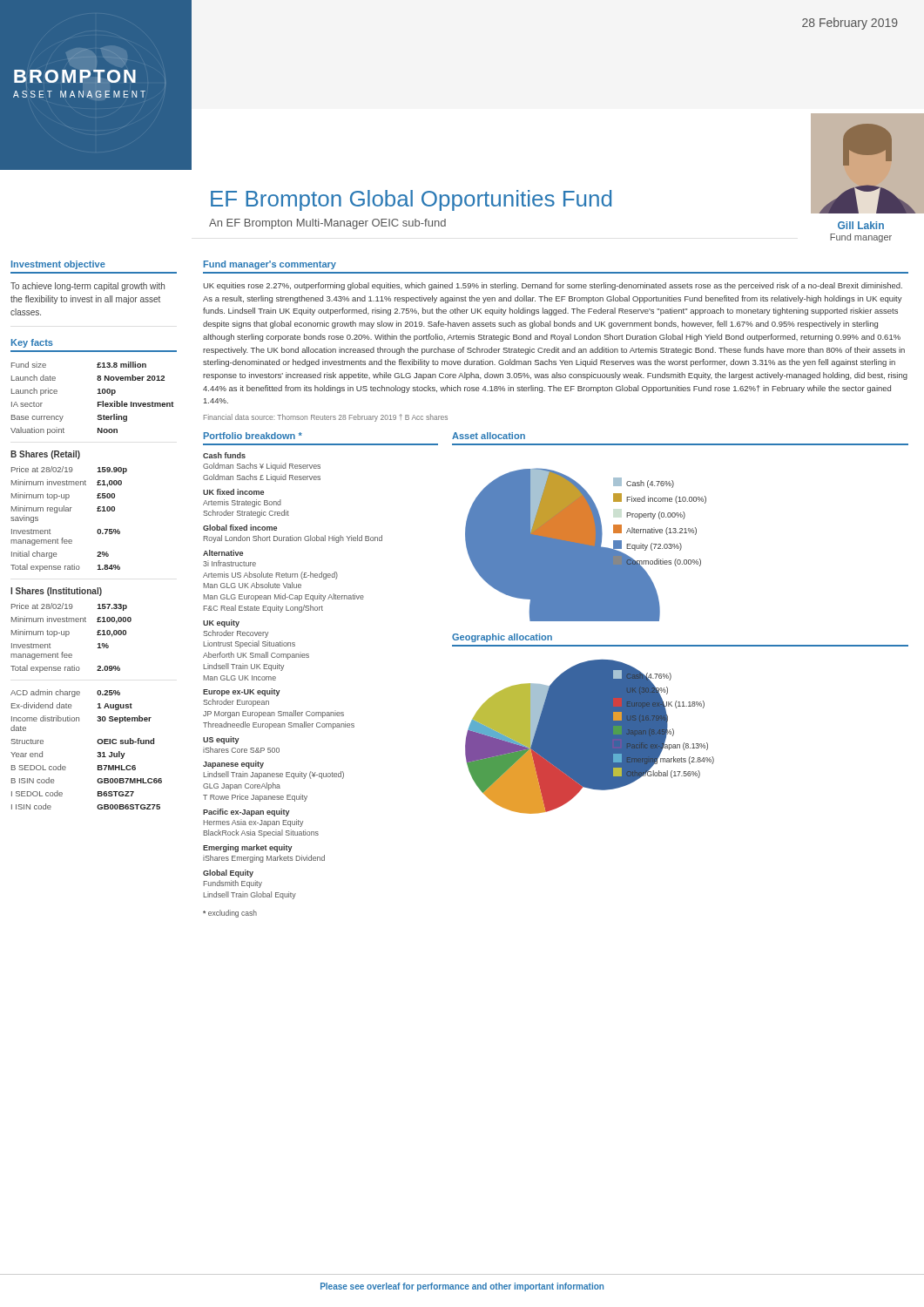Click on the table containing "Price at 28/02/19159.90p Minimum"
This screenshot has width=924, height=1307.
pos(94,518)
